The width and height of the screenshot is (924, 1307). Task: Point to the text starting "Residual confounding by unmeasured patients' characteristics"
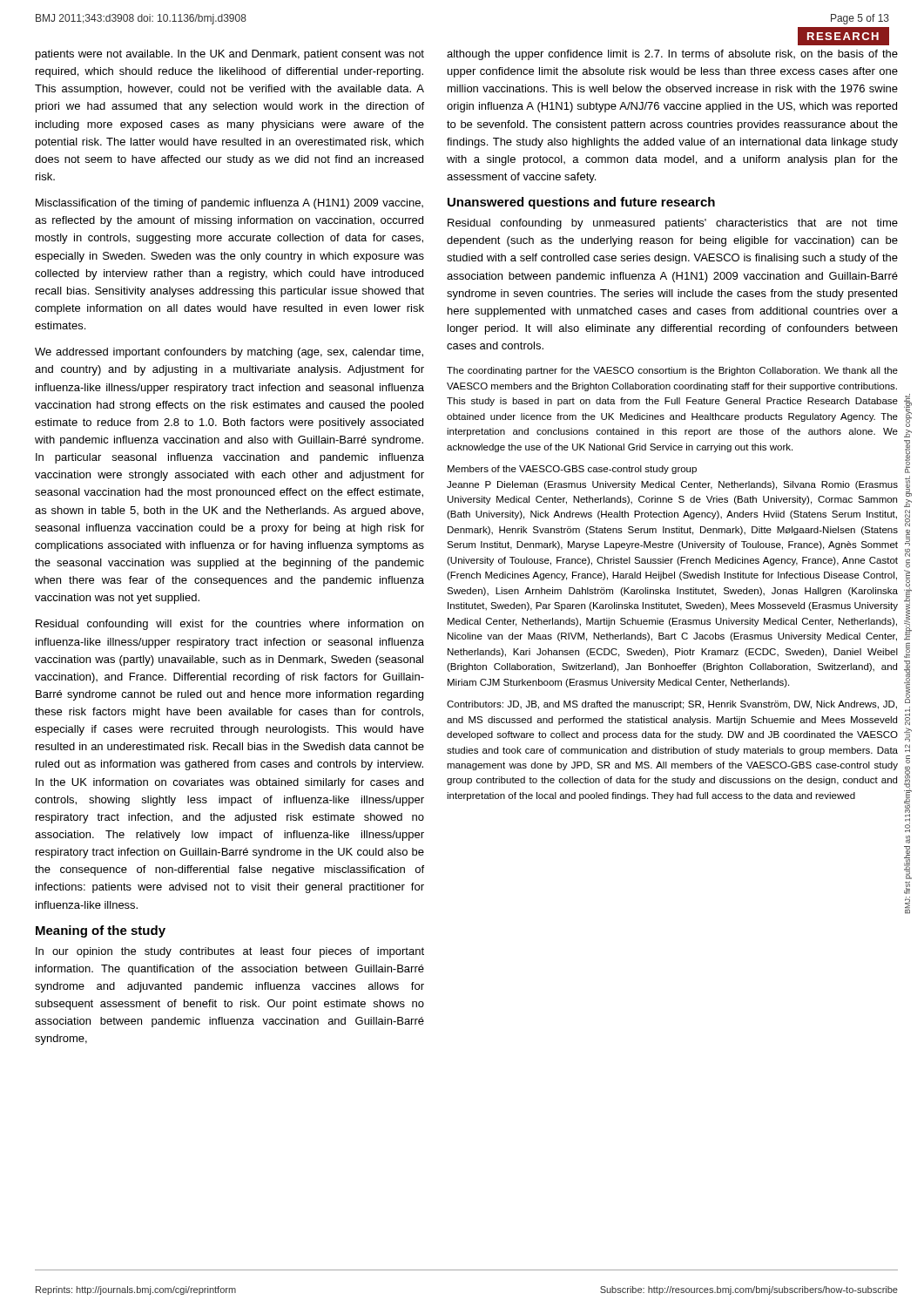click(672, 284)
